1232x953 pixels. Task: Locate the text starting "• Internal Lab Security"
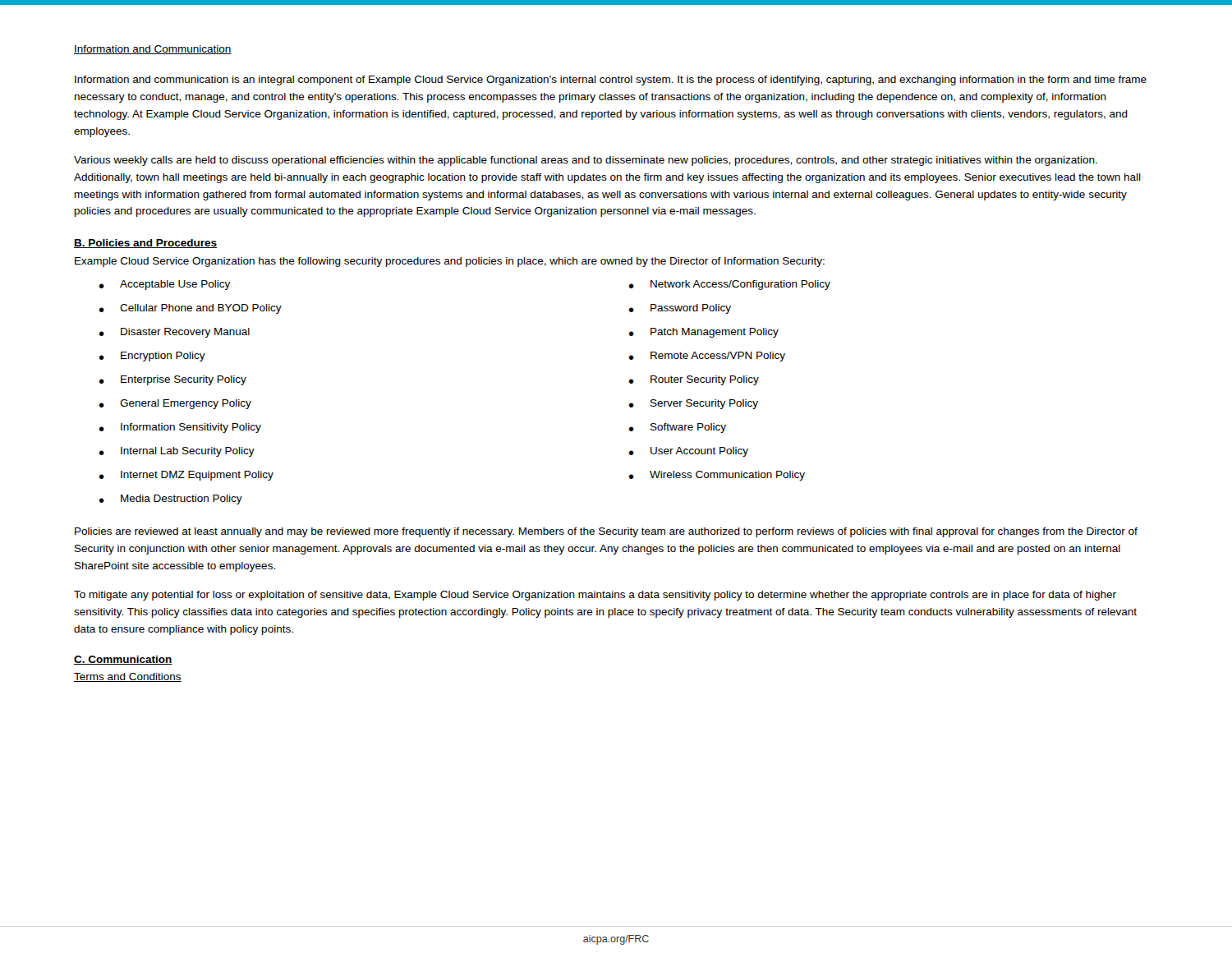[176, 453]
